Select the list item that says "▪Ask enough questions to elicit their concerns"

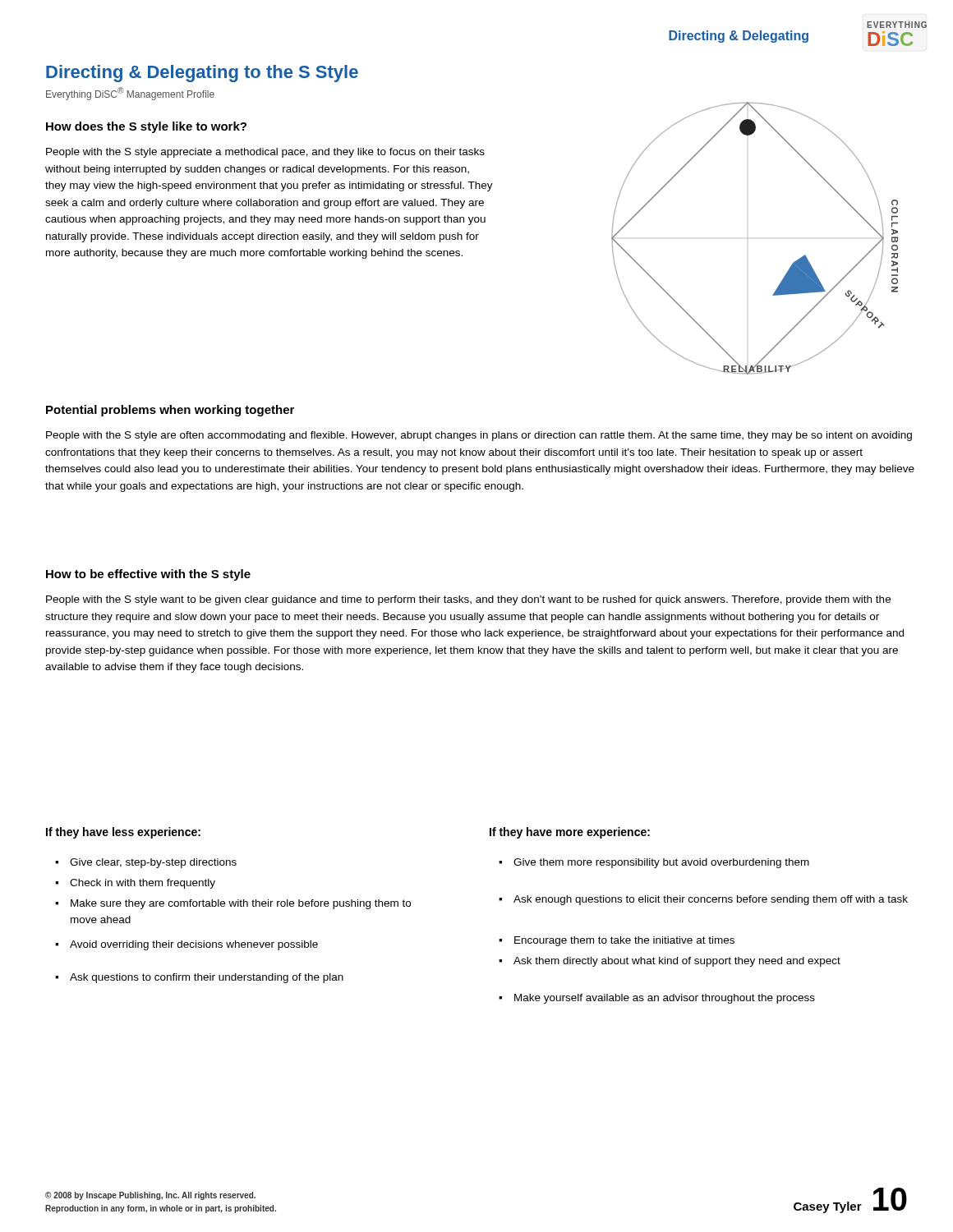(711, 899)
